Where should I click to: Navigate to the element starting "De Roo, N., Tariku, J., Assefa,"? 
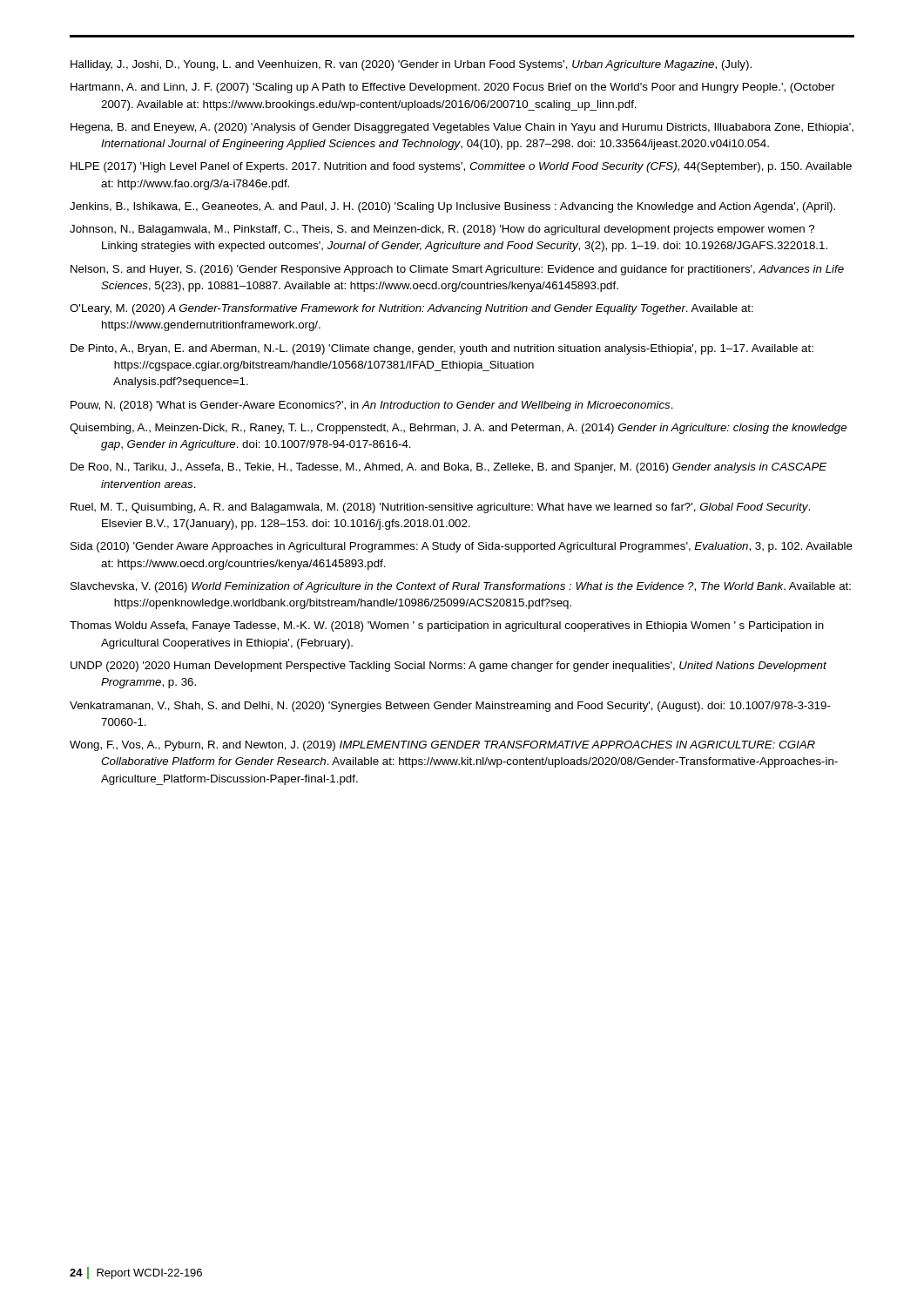coord(448,475)
